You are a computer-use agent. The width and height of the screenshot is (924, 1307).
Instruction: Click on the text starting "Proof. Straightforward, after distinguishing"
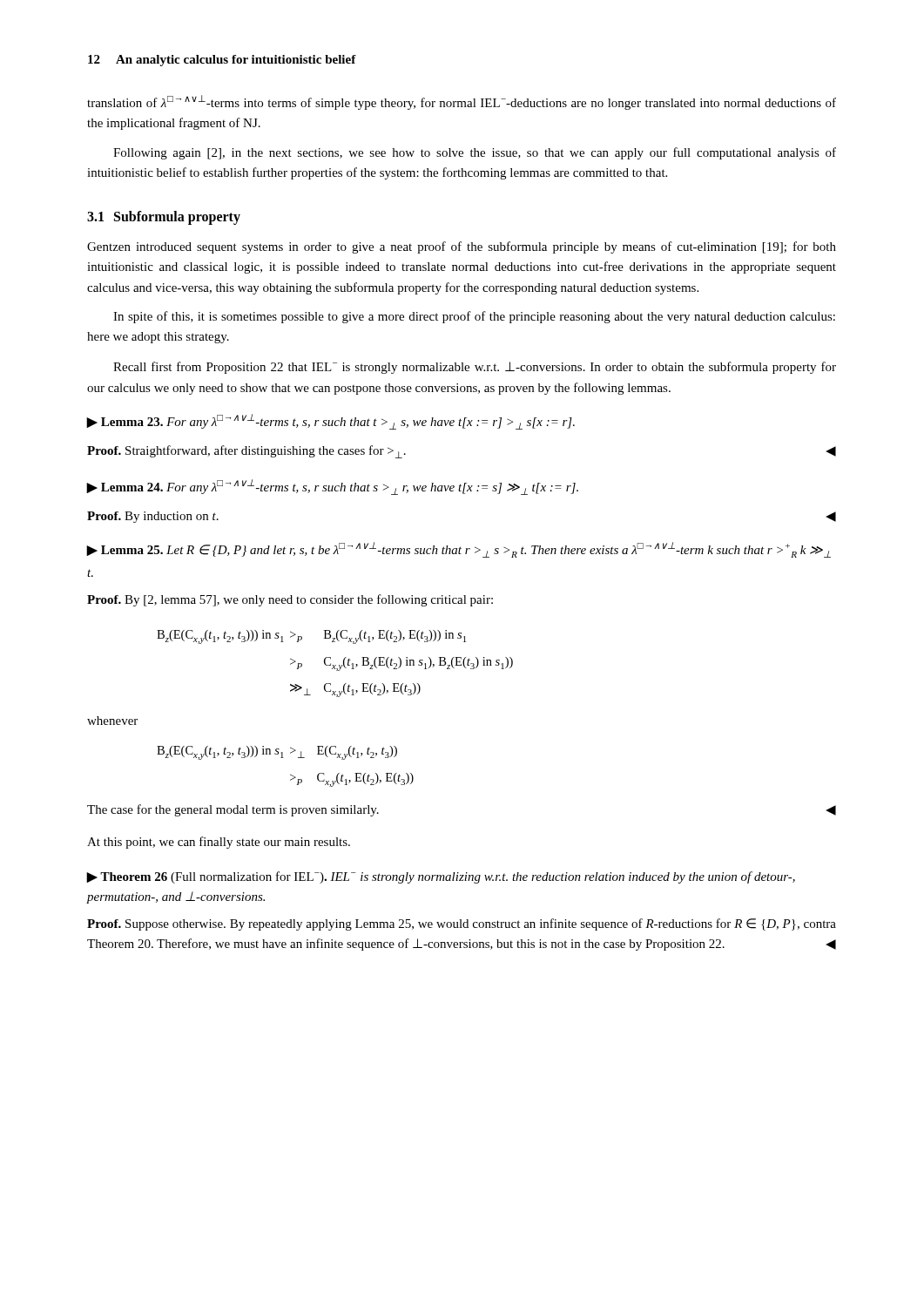click(243, 452)
